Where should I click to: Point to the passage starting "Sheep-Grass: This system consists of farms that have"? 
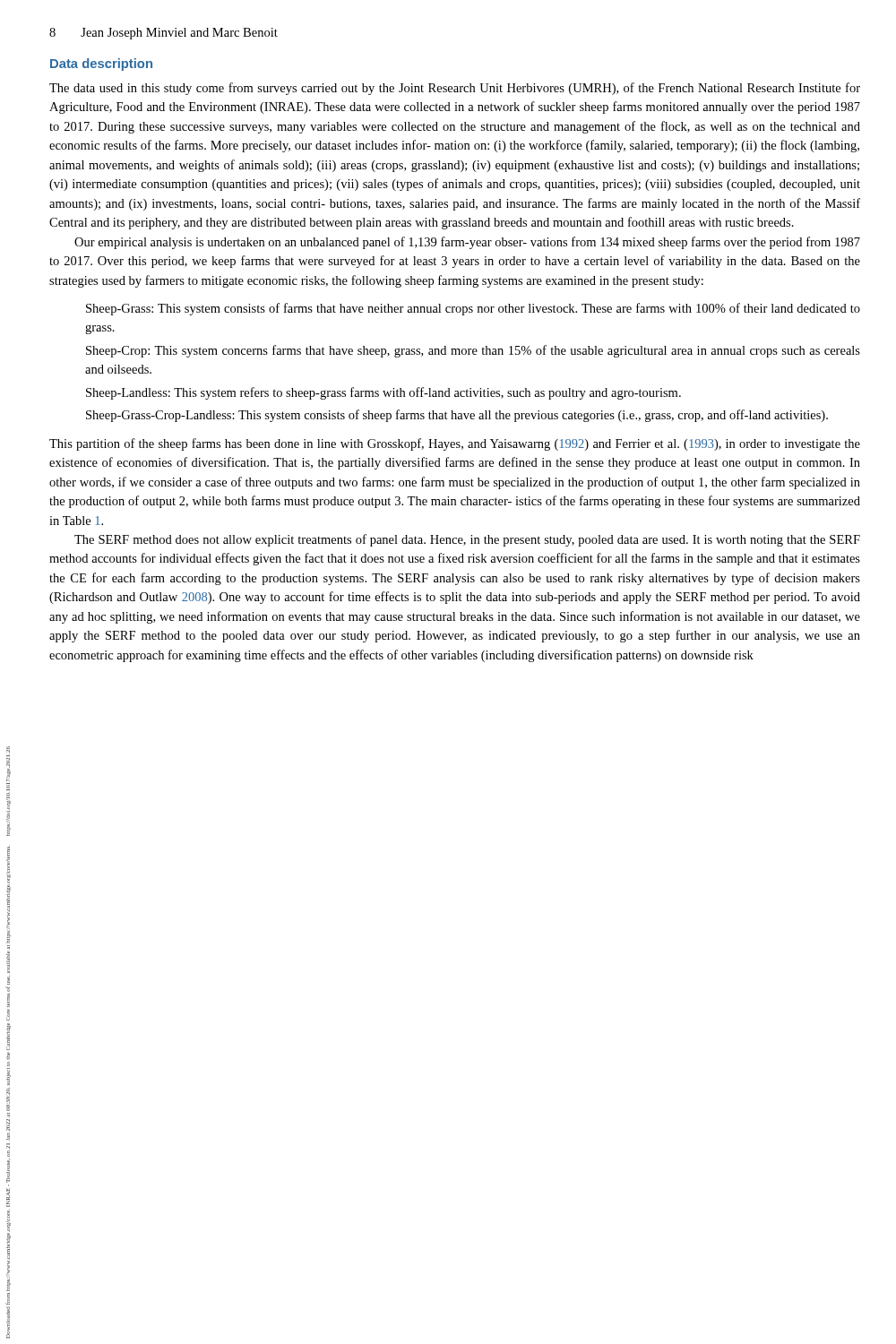click(x=473, y=318)
